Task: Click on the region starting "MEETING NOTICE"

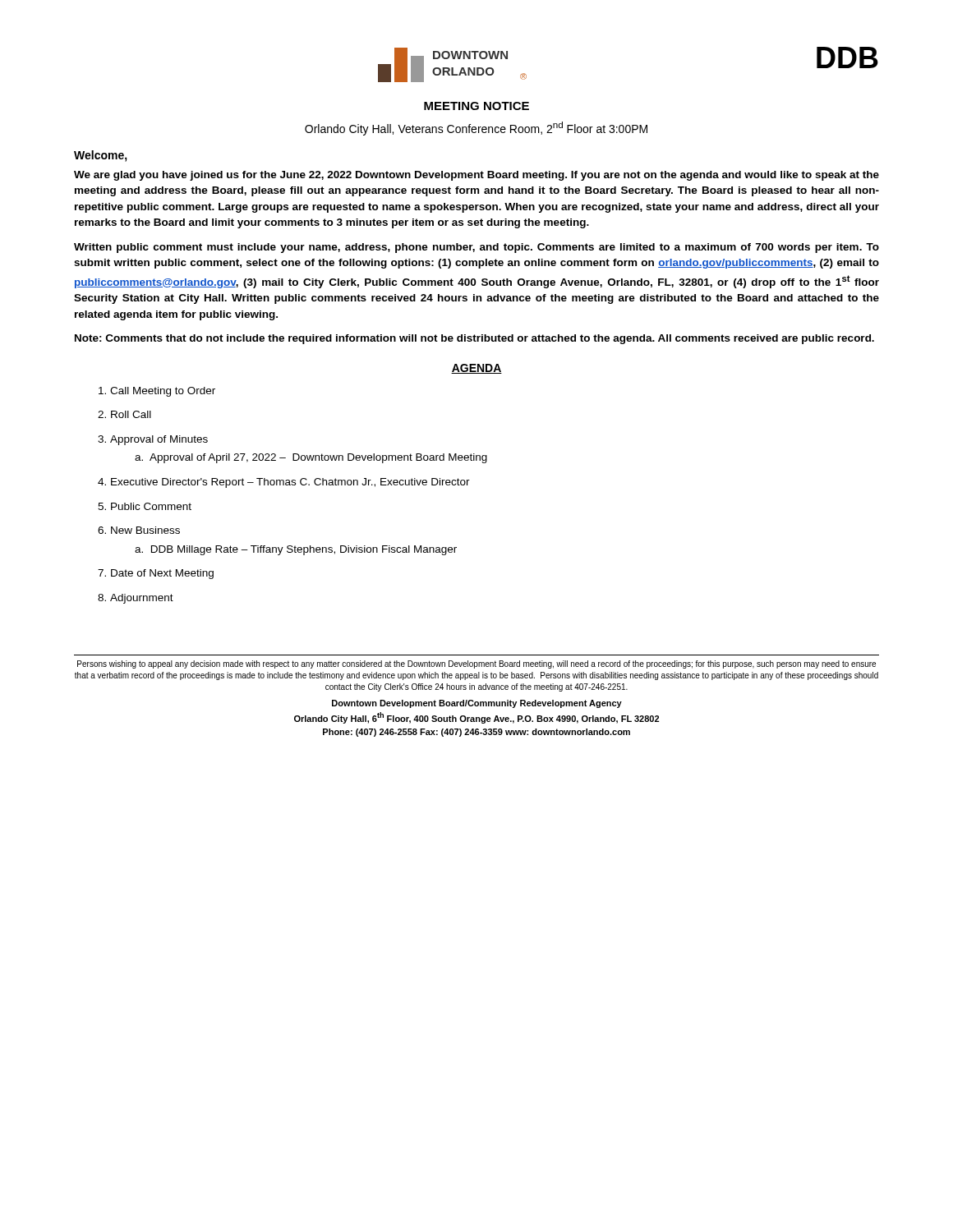Action: pyautogui.click(x=476, y=106)
